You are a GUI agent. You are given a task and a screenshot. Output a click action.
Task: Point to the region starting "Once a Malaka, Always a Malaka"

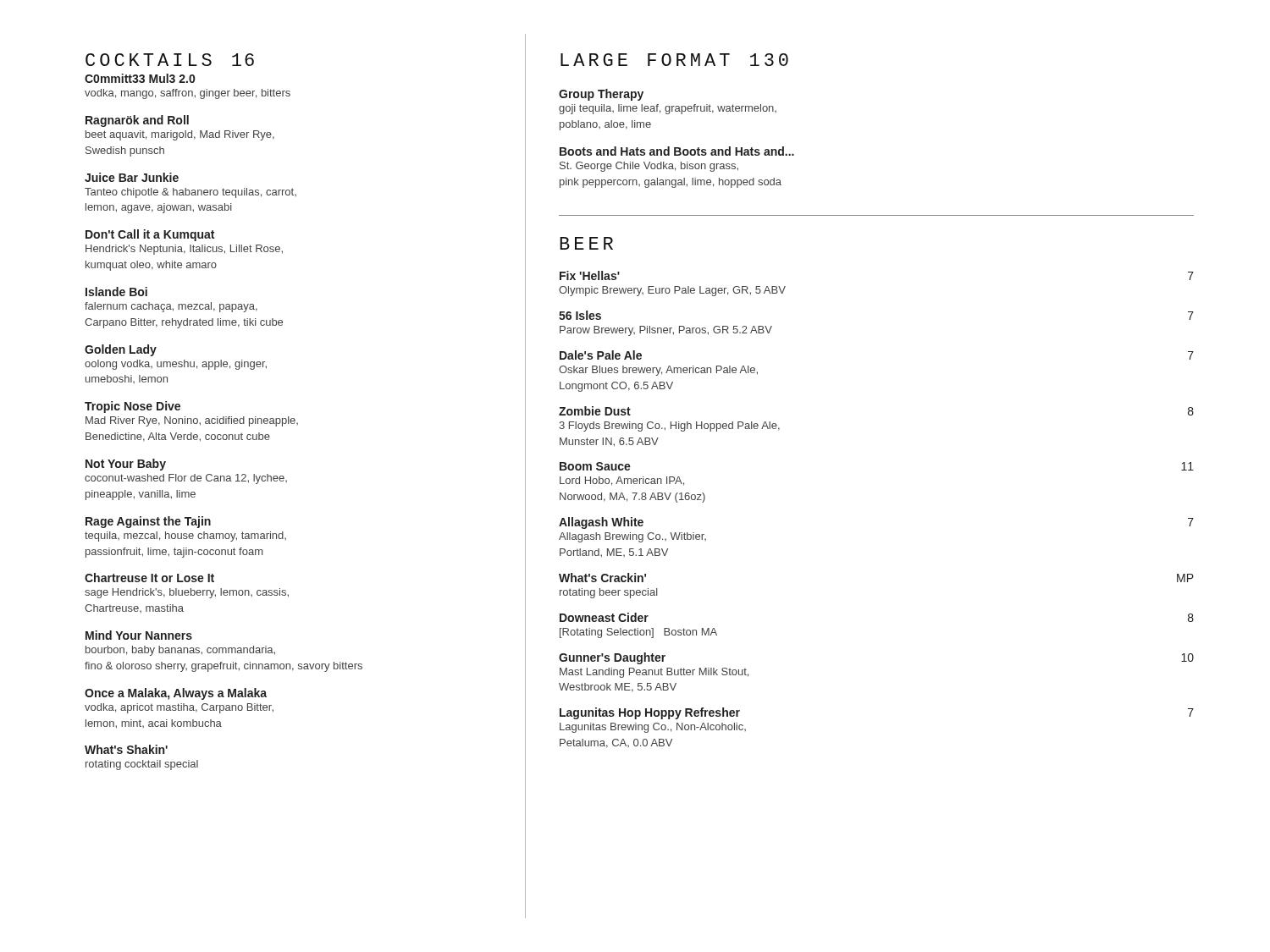point(176,694)
